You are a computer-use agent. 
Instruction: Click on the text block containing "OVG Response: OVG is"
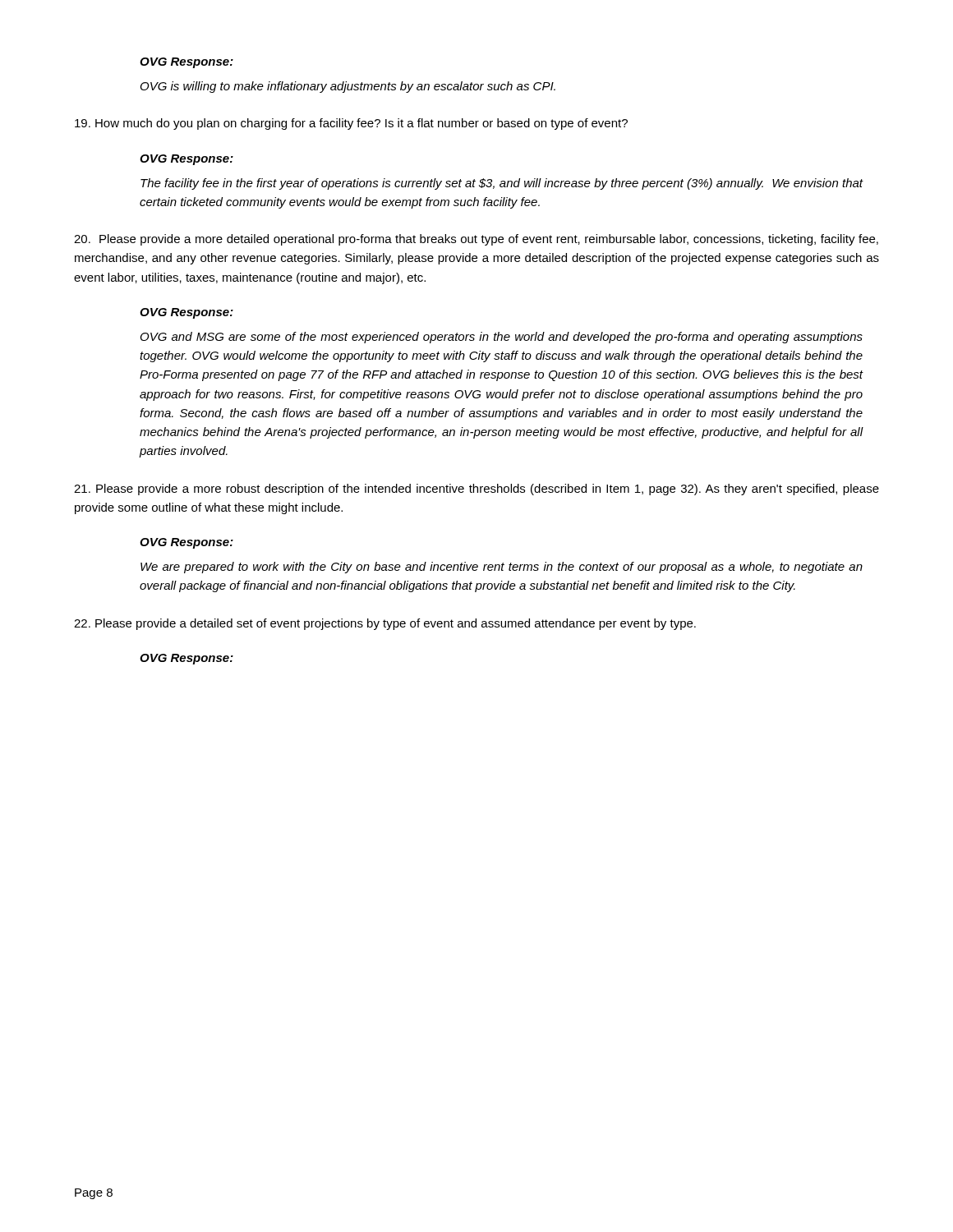click(501, 75)
